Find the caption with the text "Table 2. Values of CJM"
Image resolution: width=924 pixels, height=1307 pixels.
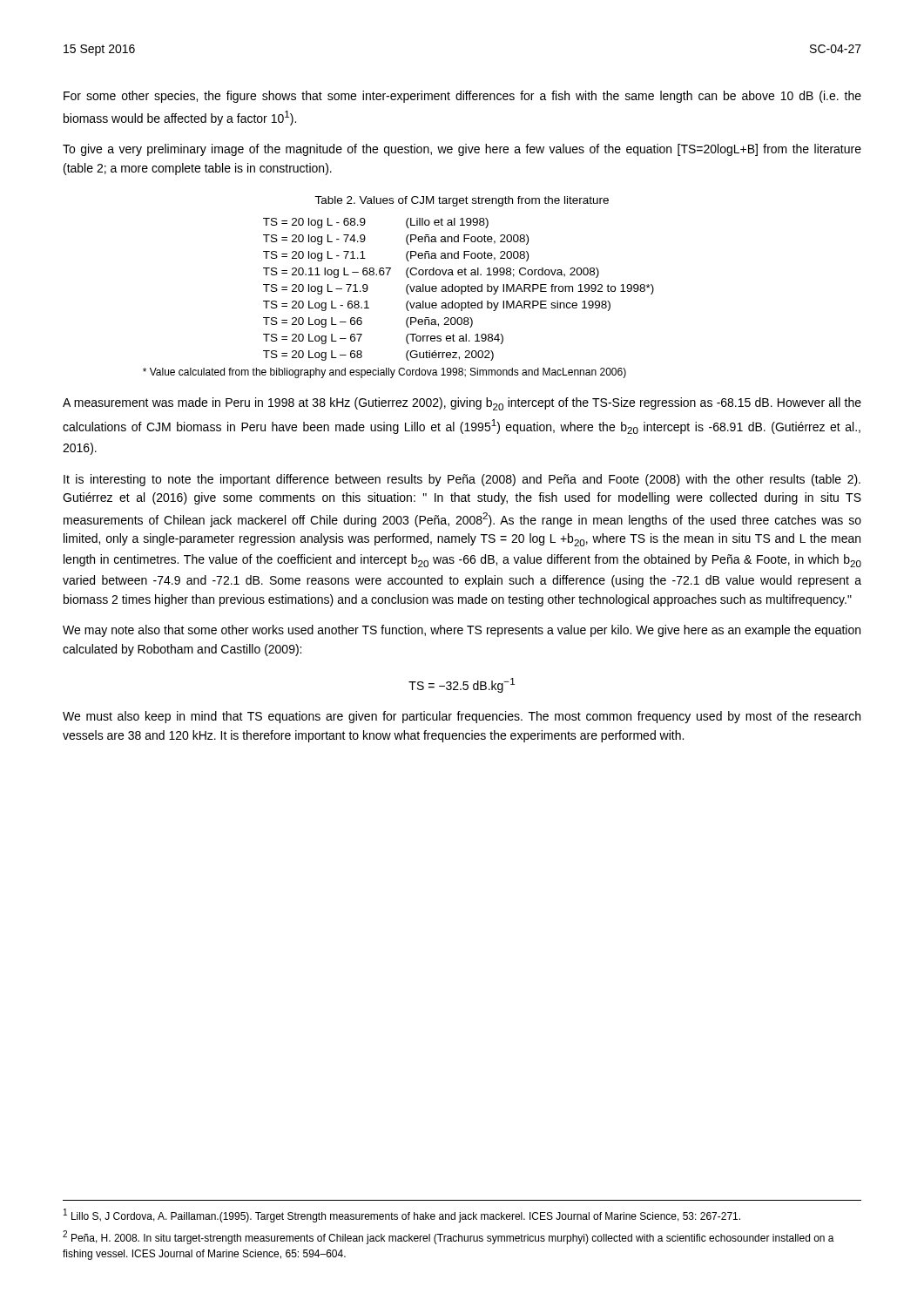coord(462,200)
